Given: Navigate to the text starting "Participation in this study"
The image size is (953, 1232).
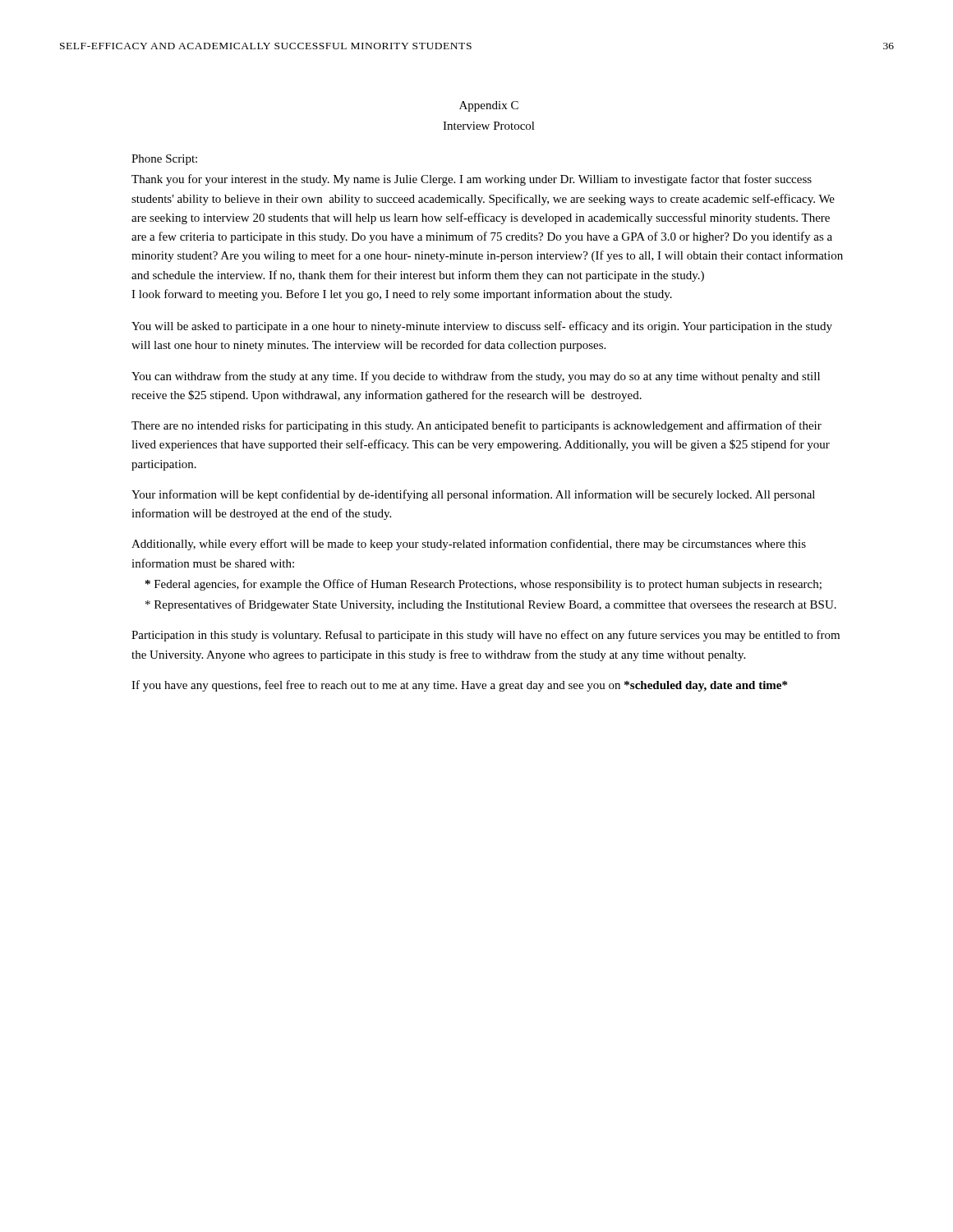Looking at the screenshot, I should [x=486, y=645].
